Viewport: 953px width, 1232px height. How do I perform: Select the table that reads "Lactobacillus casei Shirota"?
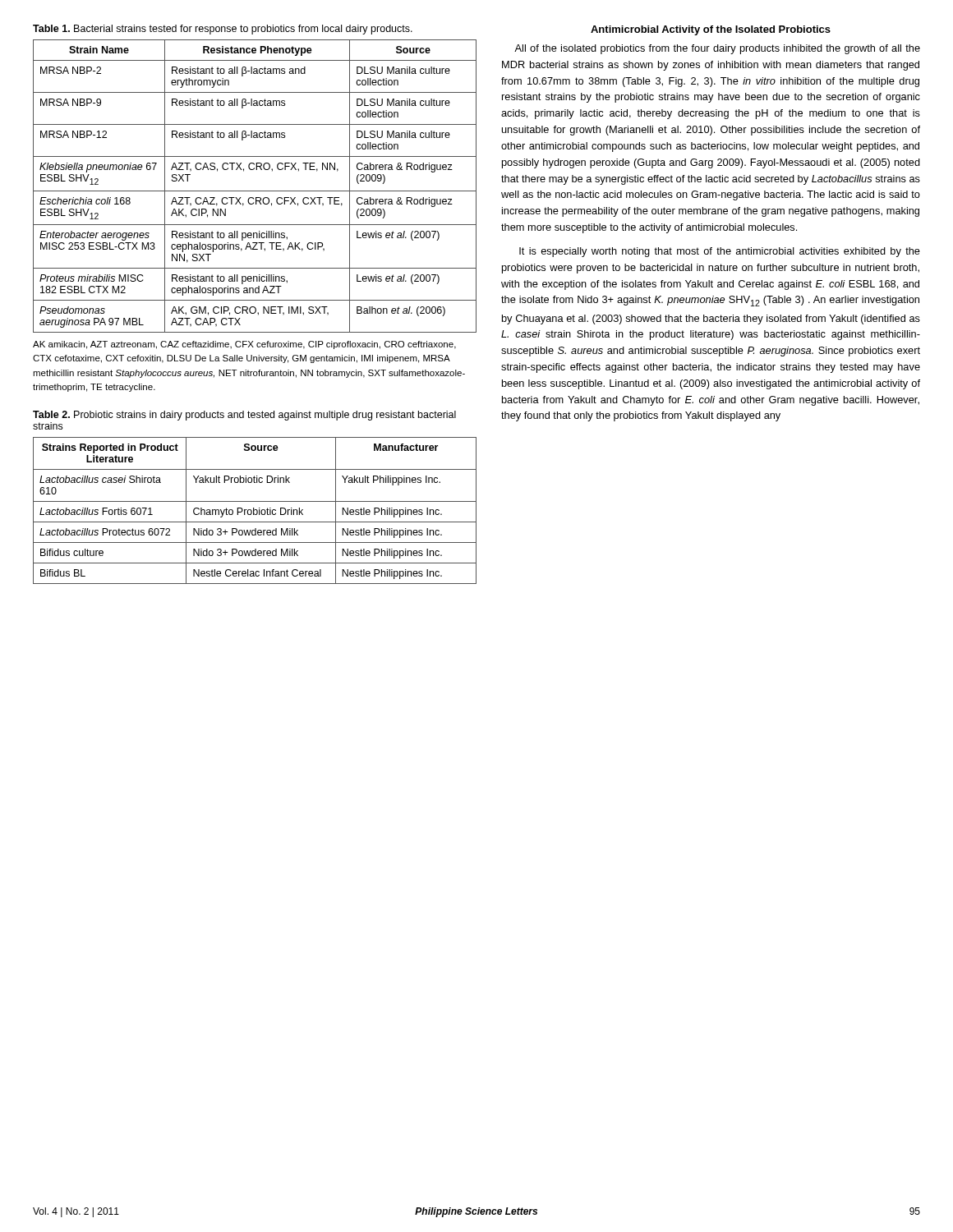pyautogui.click(x=255, y=510)
